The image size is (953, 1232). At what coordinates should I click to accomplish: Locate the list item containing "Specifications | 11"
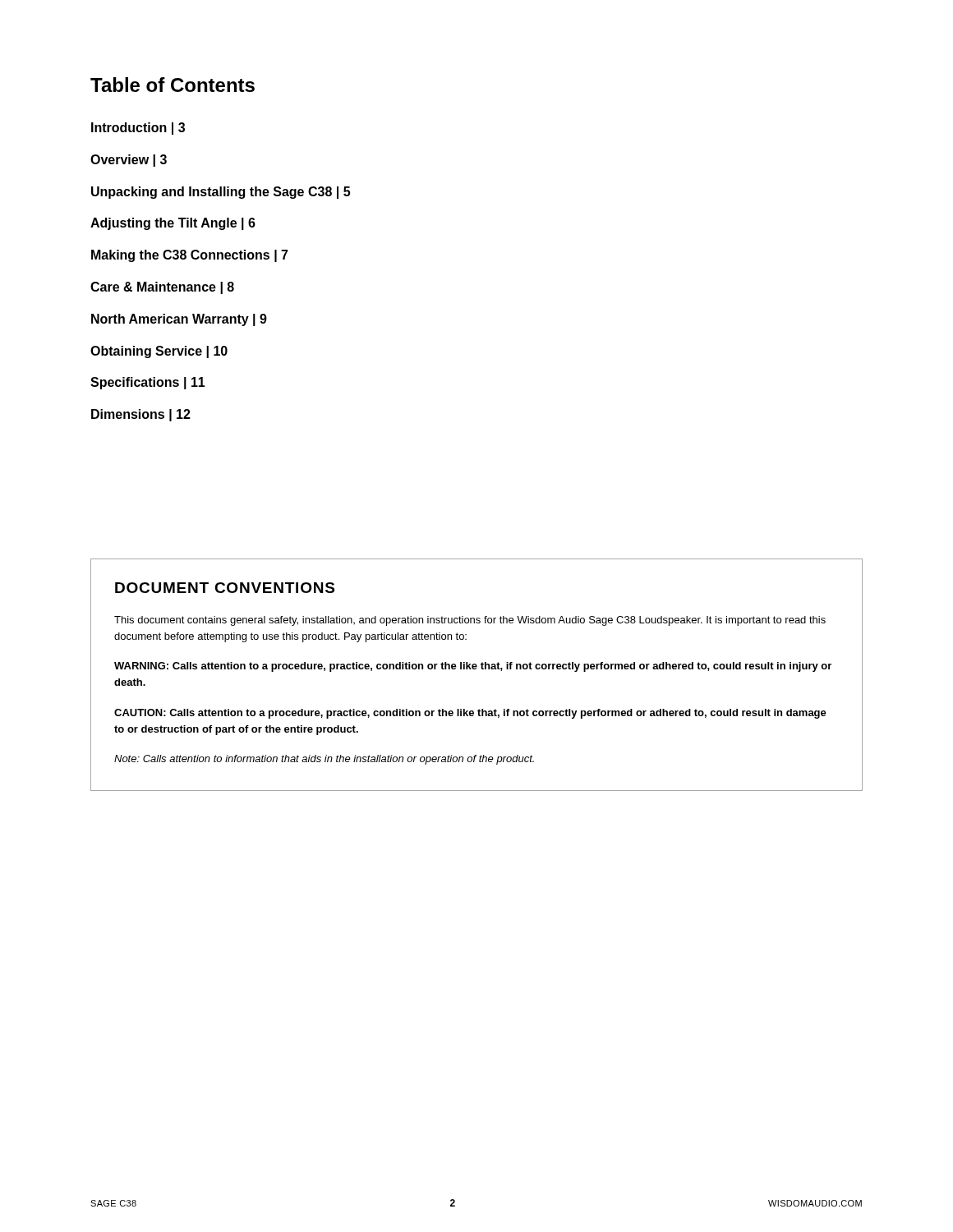(148, 383)
